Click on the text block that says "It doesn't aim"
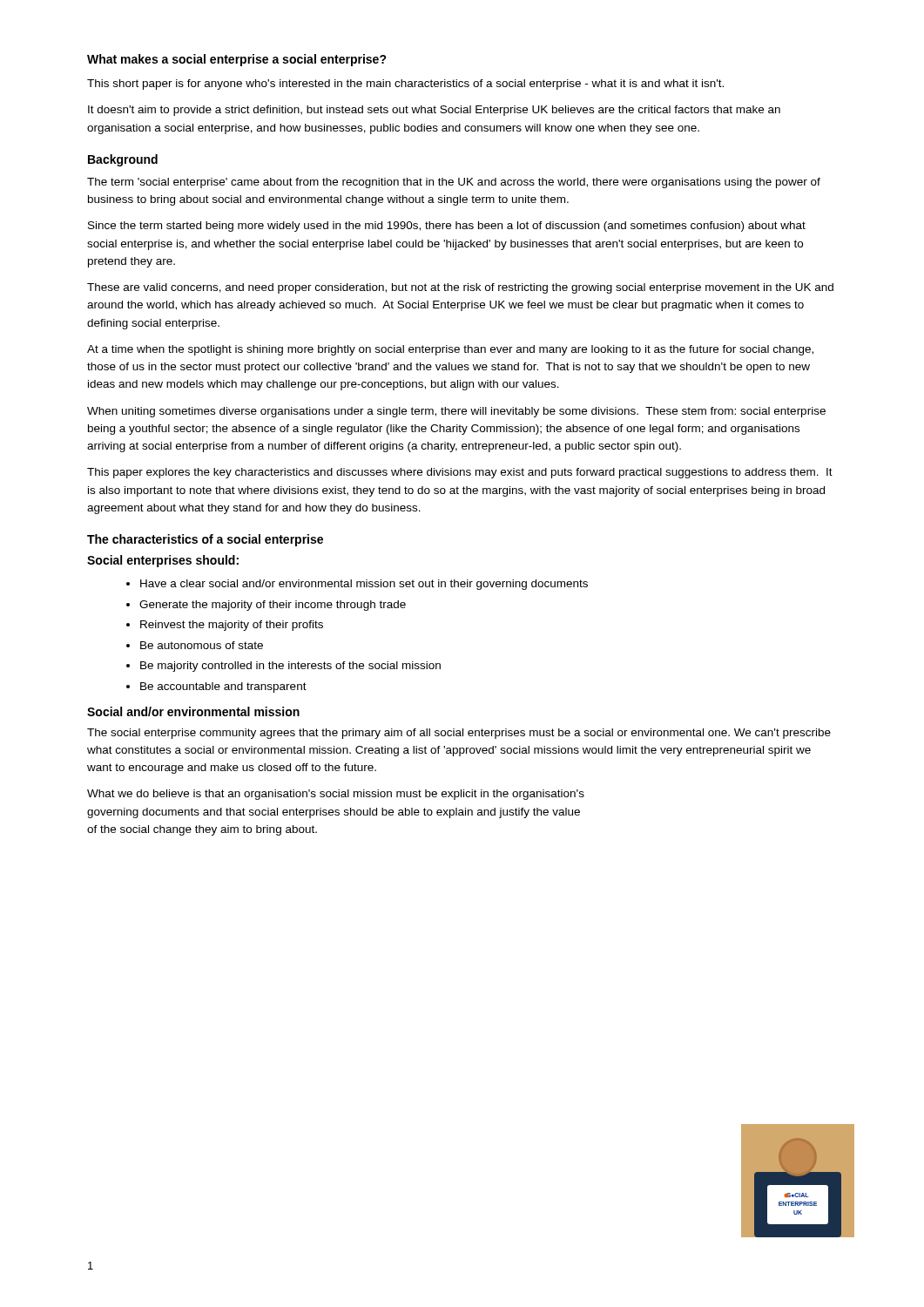924x1307 pixels. coord(434,118)
